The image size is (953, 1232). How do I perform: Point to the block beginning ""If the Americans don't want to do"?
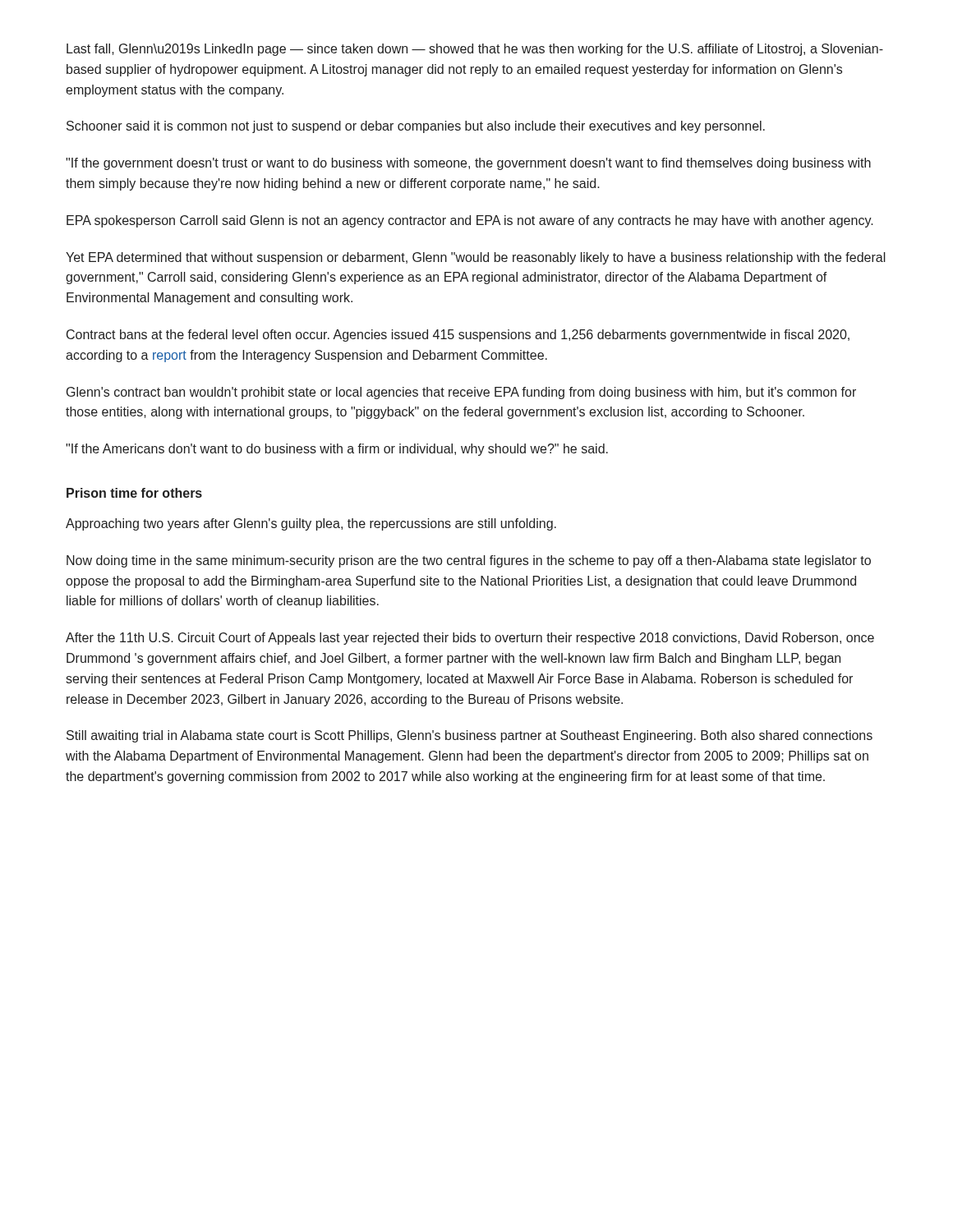pos(337,449)
